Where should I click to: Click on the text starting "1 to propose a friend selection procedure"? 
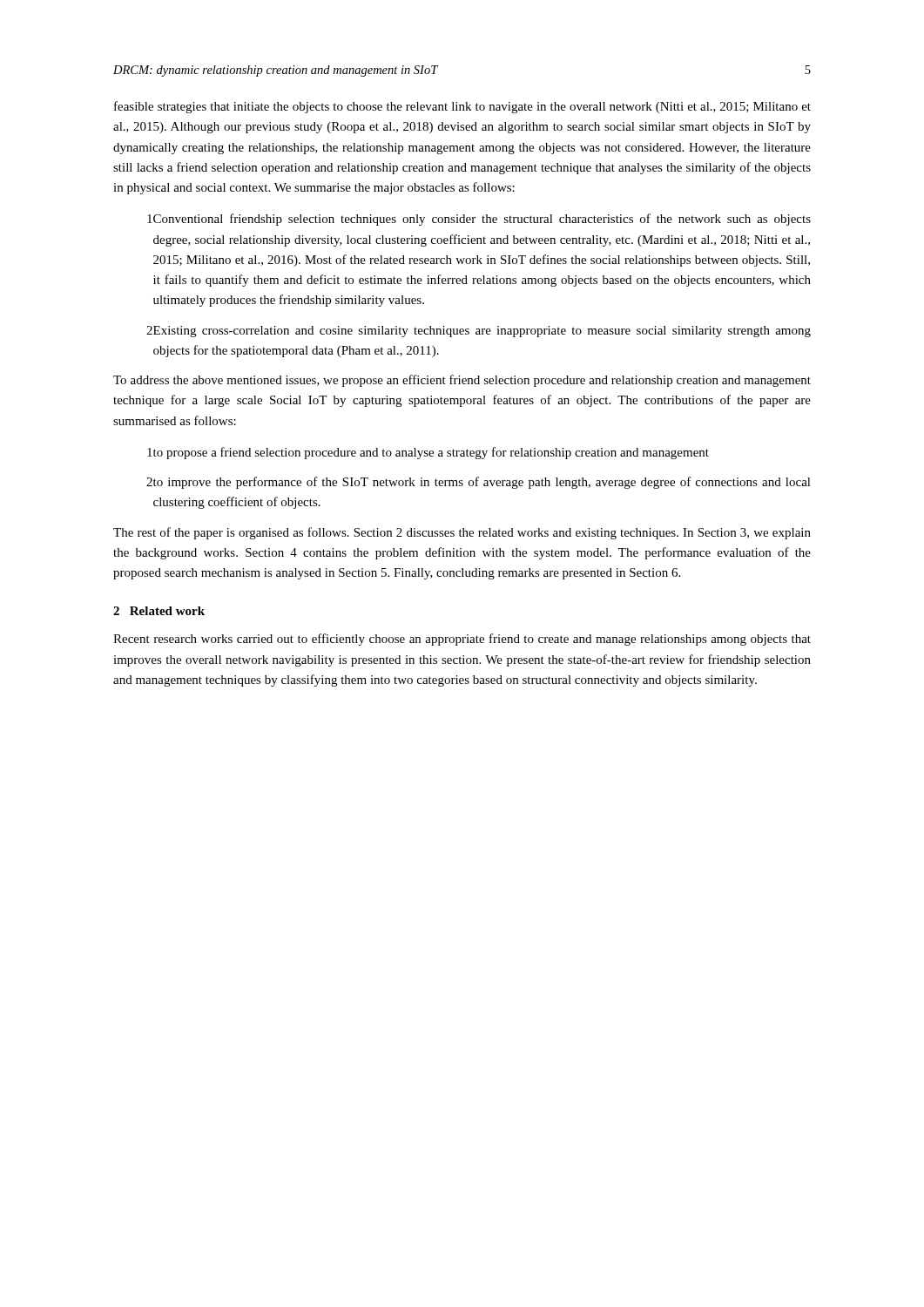462,453
